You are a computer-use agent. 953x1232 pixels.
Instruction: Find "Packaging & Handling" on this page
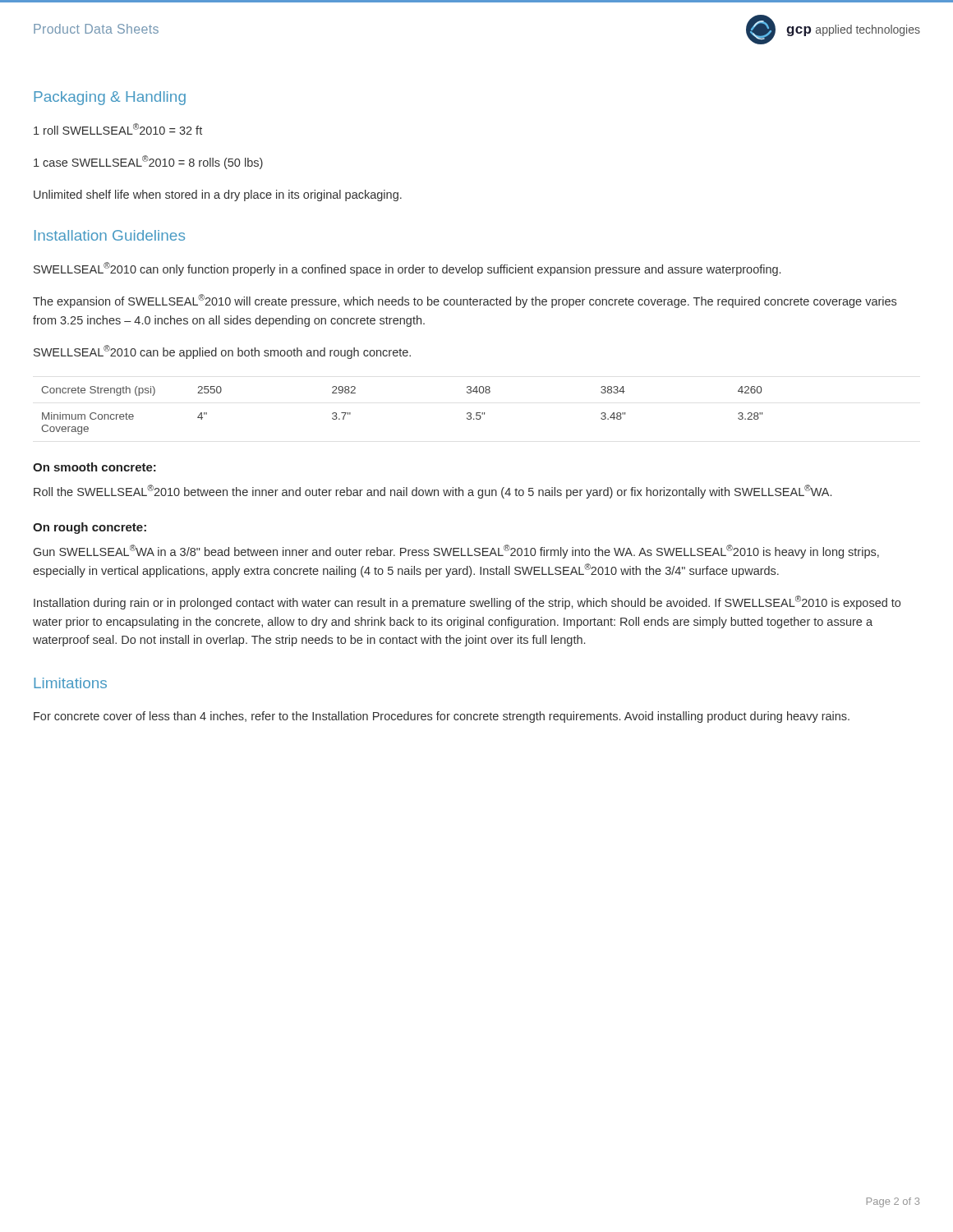click(x=110, y=96)
